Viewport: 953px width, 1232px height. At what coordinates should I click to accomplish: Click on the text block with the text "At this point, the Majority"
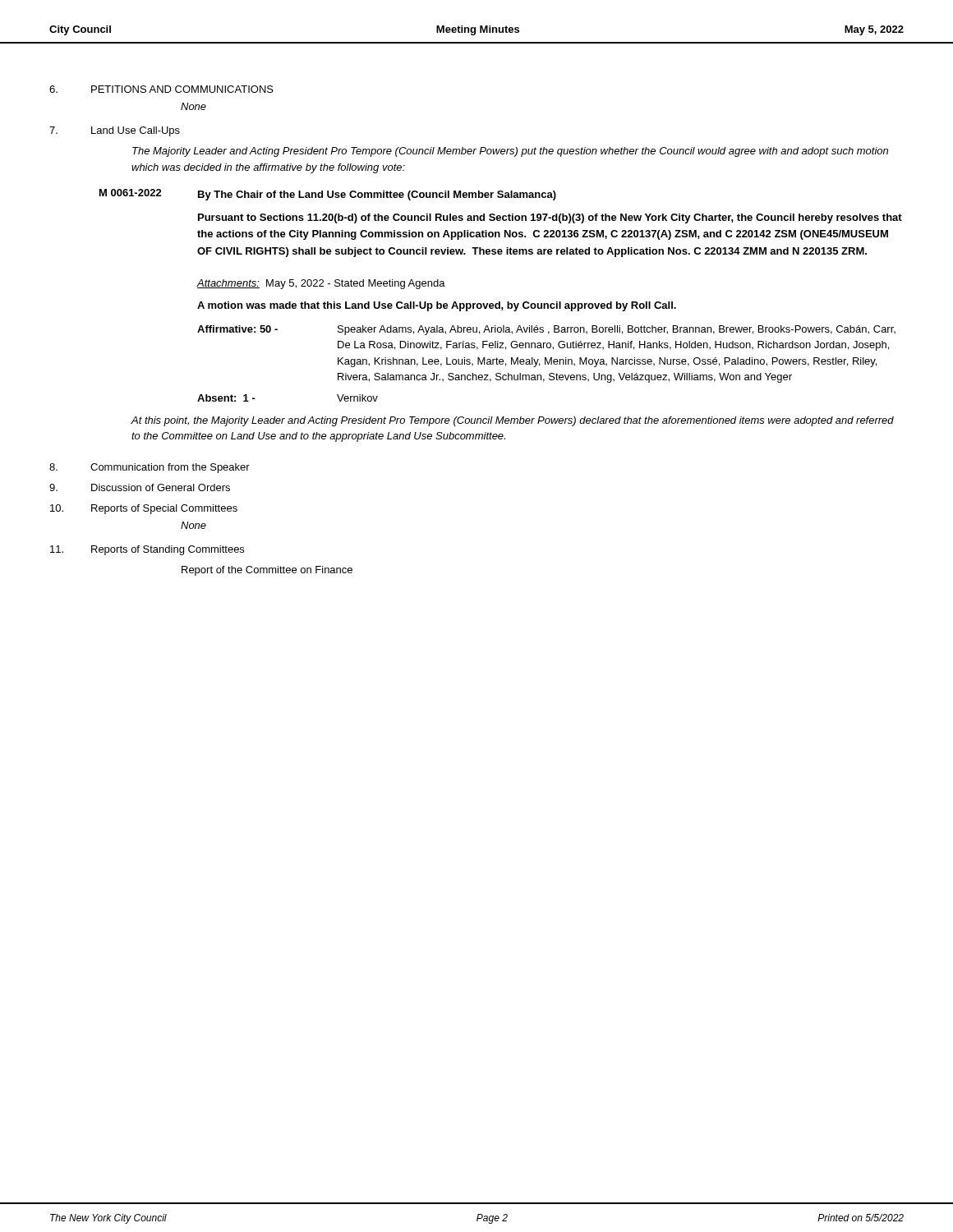pos(512,428)
